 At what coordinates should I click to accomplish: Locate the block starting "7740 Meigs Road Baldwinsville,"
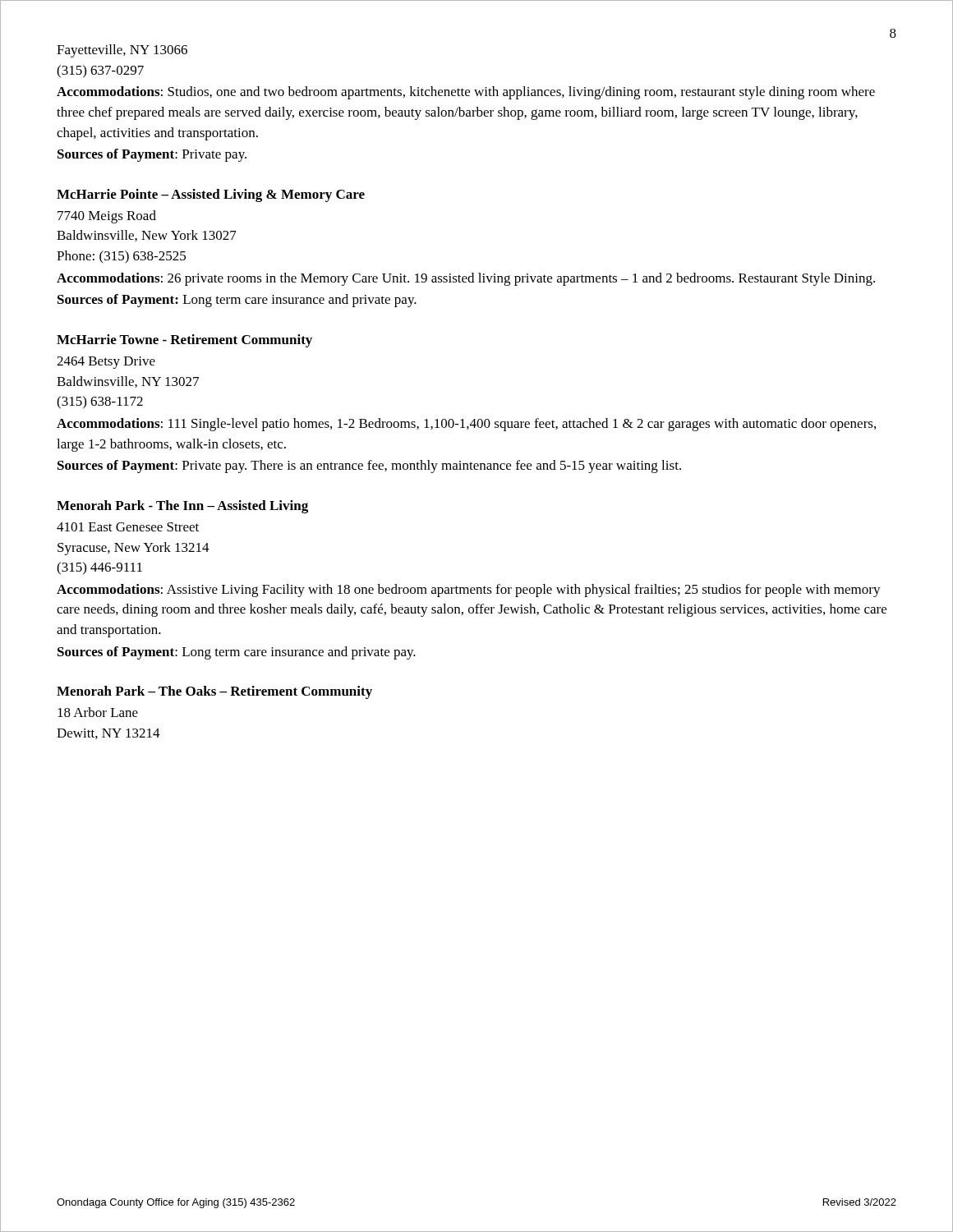(x=107, y=217)
